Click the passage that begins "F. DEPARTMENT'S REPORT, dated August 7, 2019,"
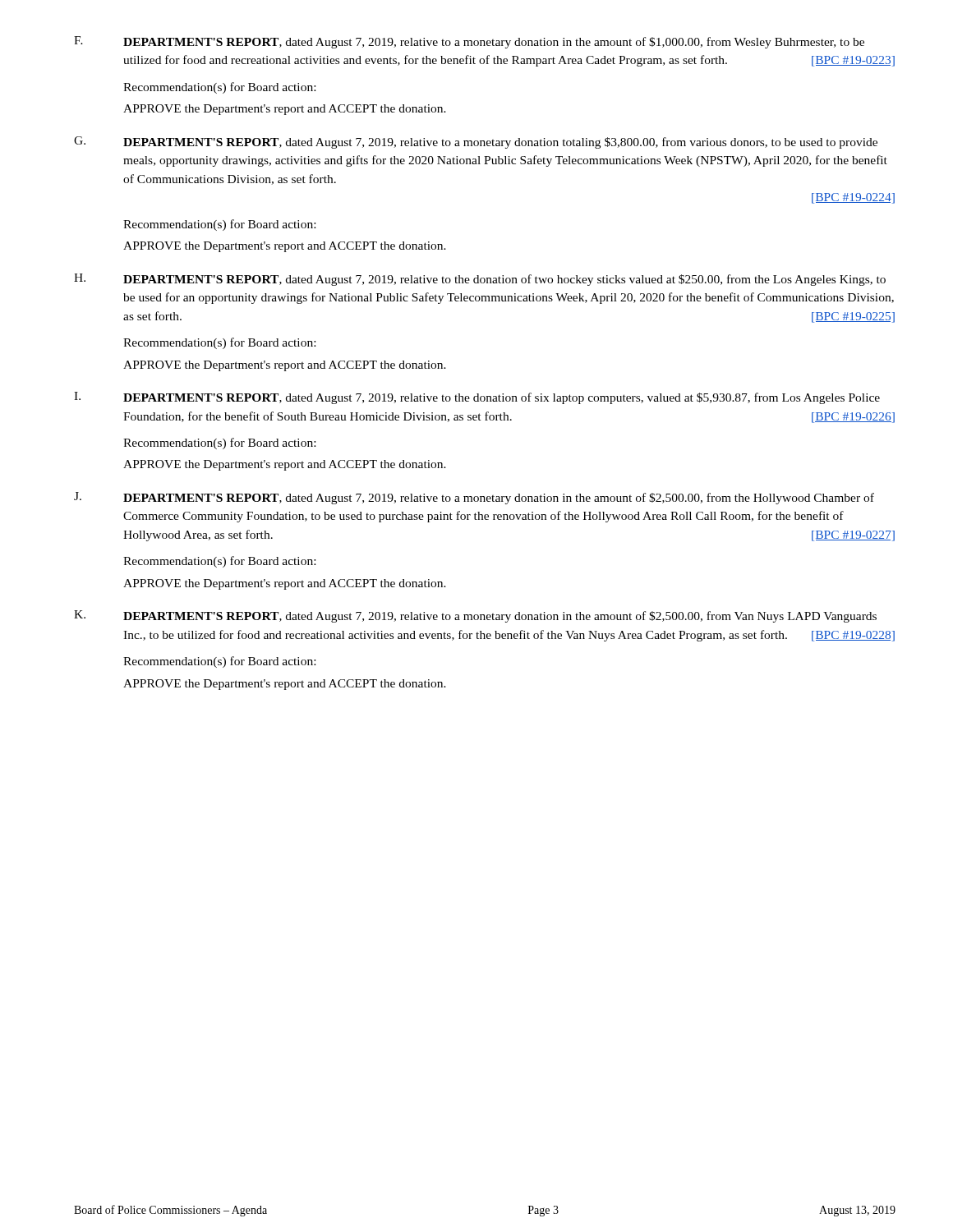 [x=485, y=51]
